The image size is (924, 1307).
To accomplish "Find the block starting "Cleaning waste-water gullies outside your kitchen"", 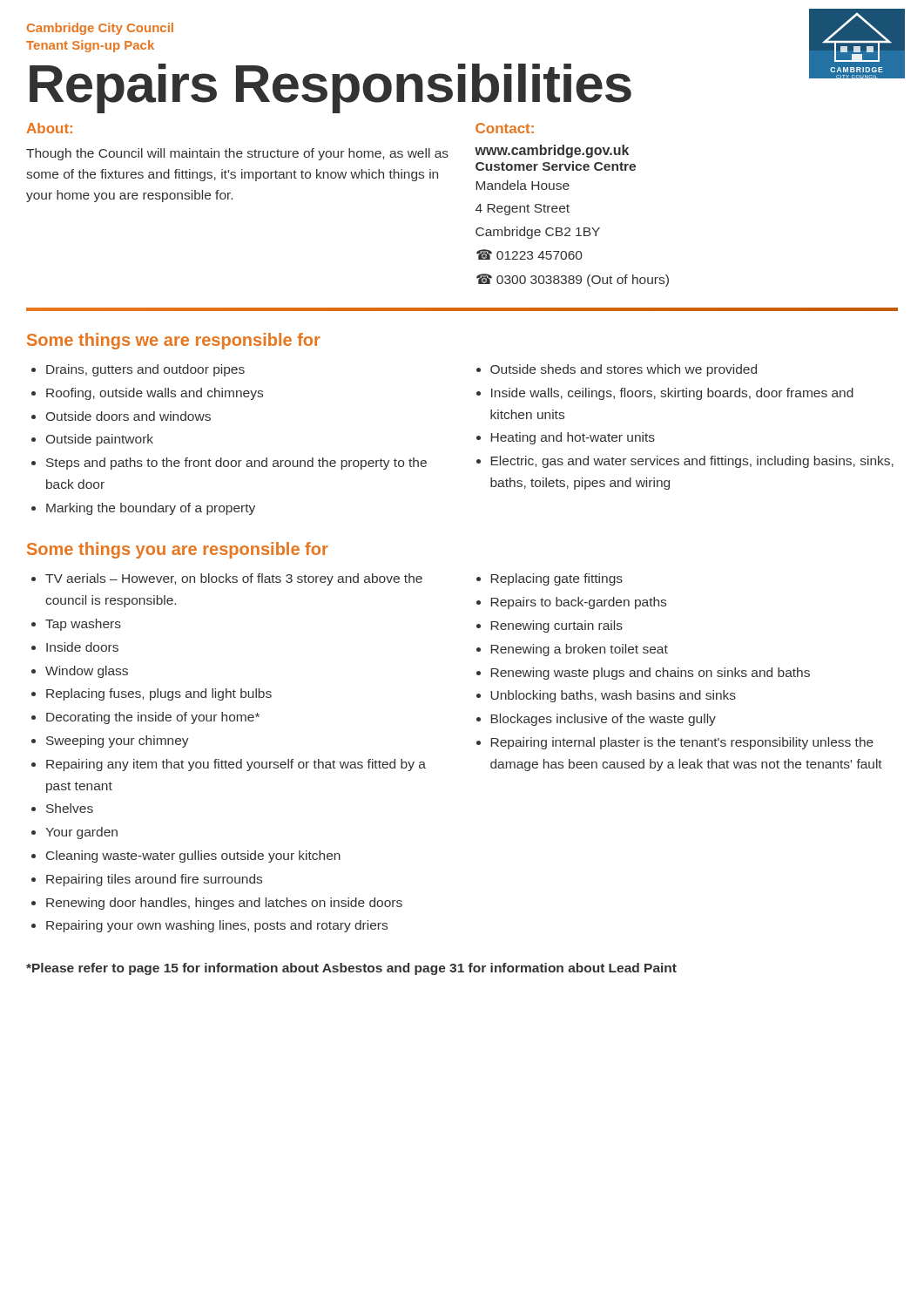I will 240,856.
